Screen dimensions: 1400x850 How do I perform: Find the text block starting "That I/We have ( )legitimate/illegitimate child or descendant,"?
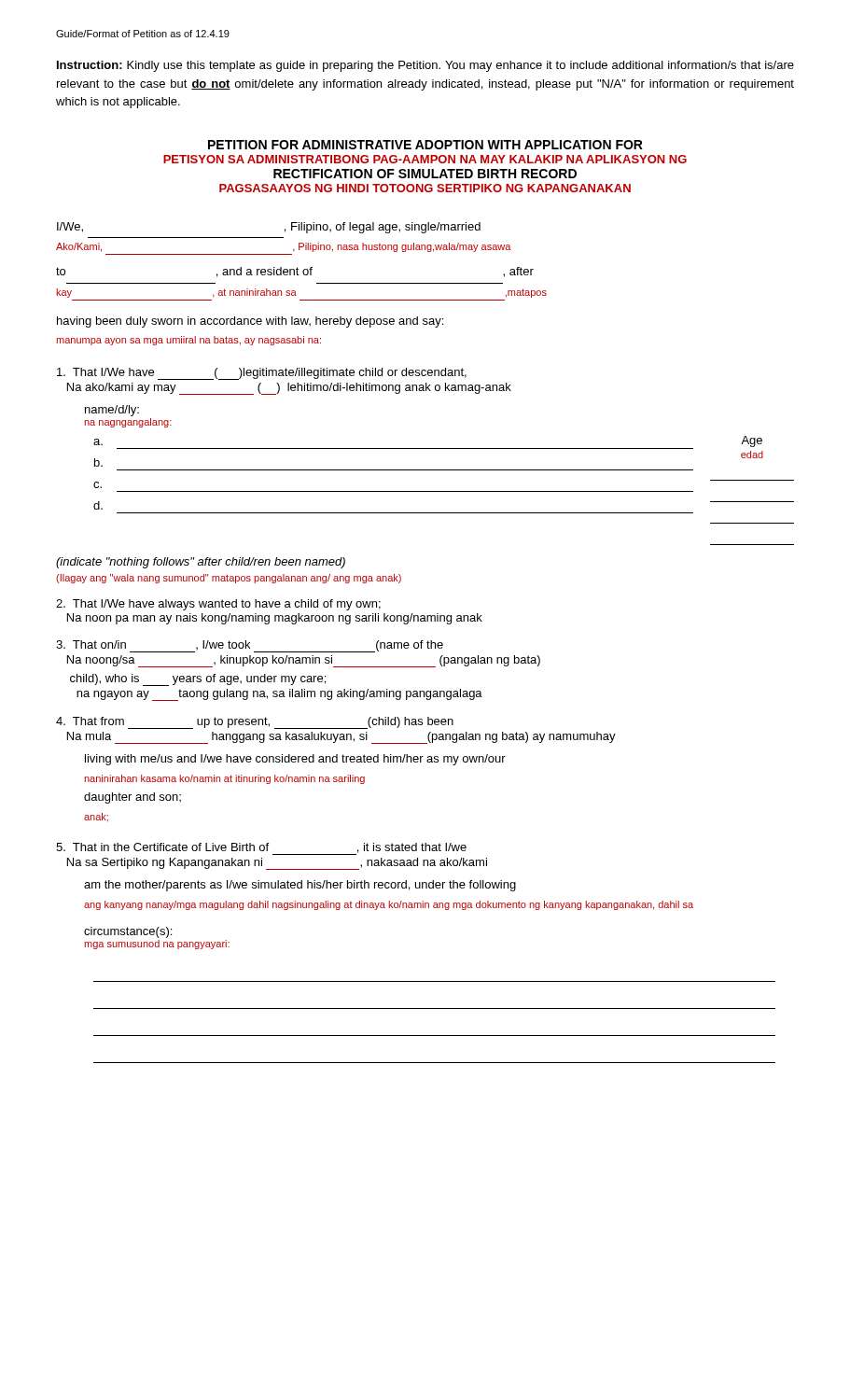coord(425,474)
